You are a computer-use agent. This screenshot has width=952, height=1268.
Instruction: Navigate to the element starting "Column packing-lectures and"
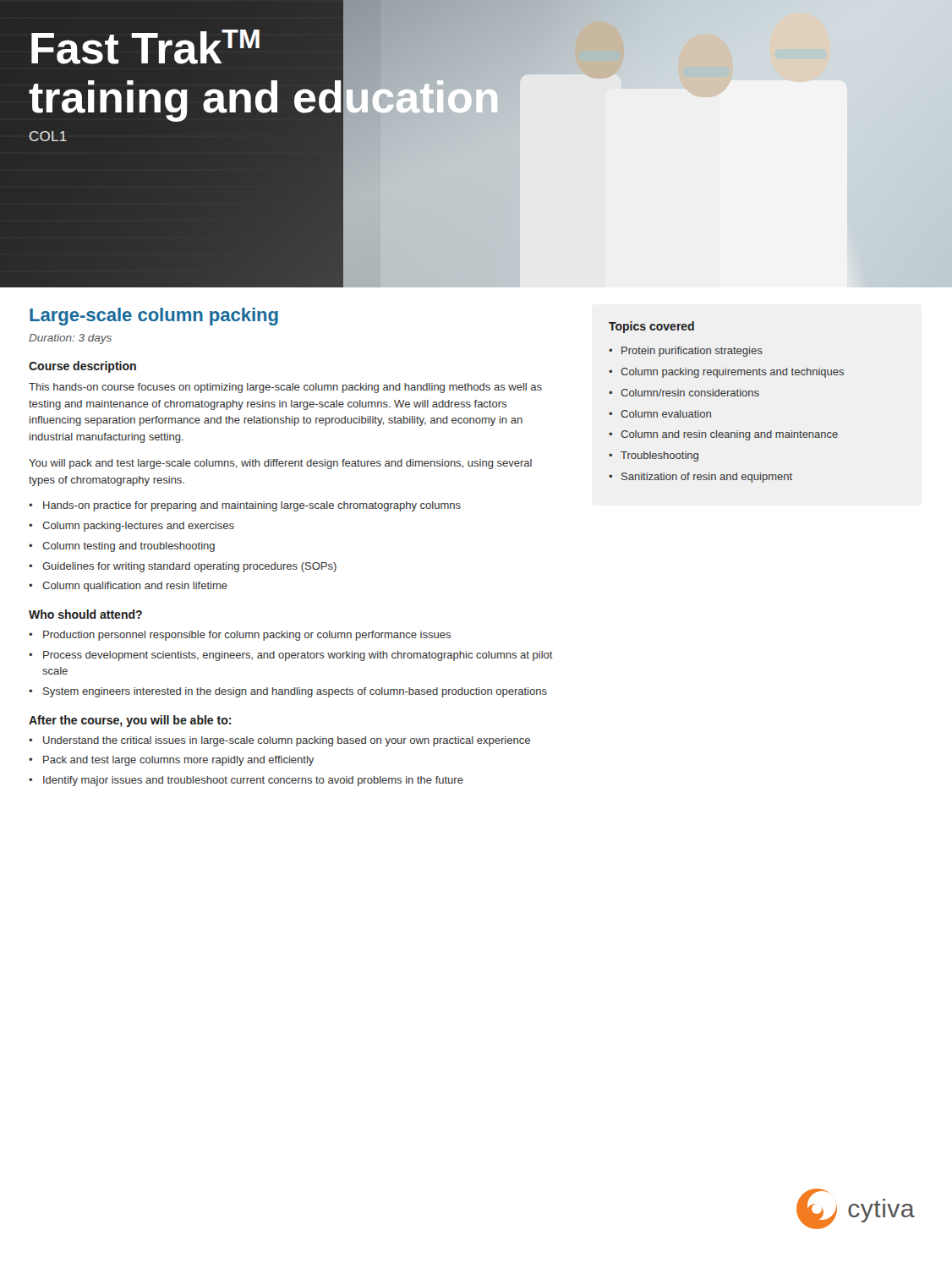pyautogui.click(x=131, y=527)
